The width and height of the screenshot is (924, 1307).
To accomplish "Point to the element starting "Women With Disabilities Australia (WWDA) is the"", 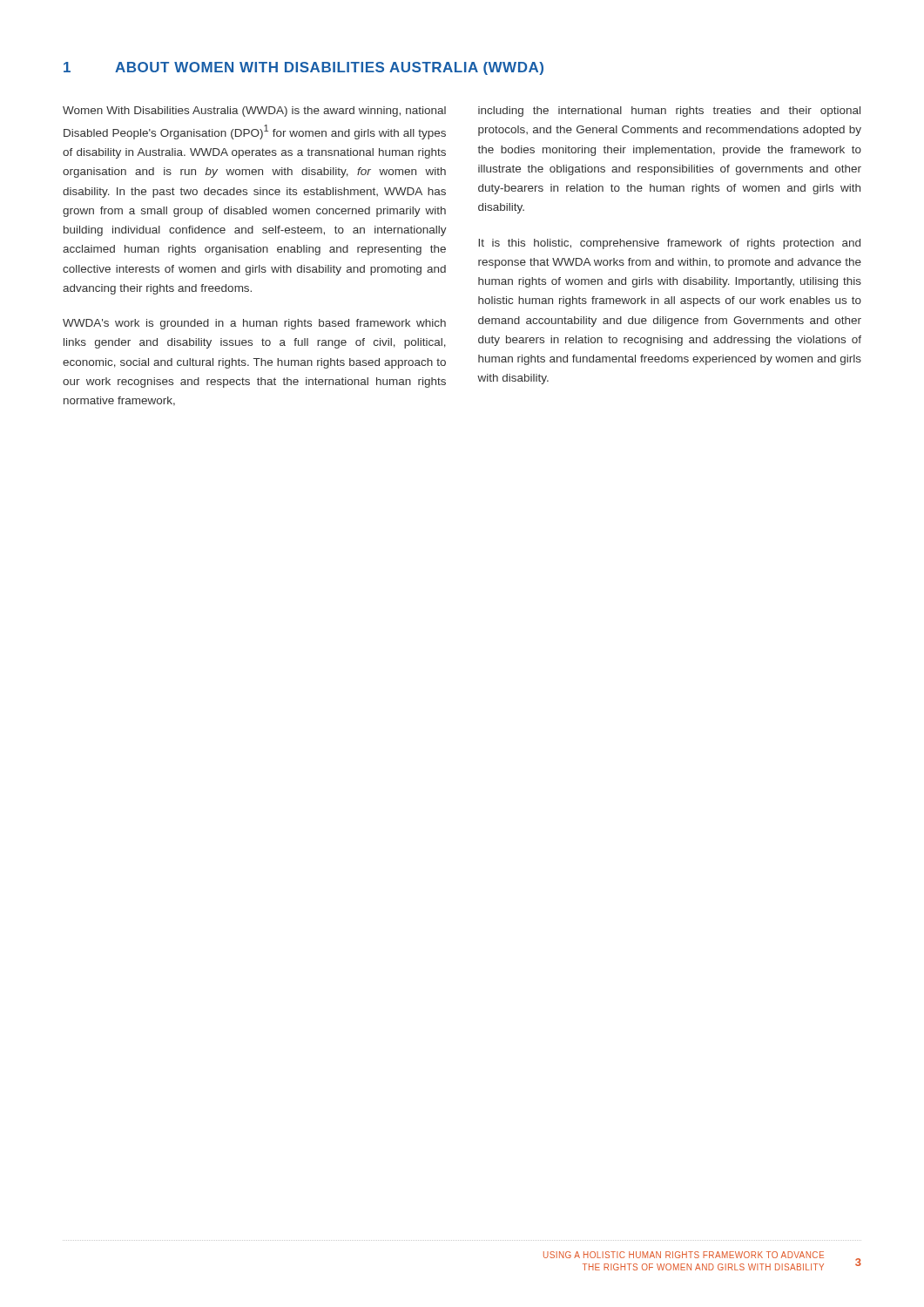I will [x=255, y=256].
